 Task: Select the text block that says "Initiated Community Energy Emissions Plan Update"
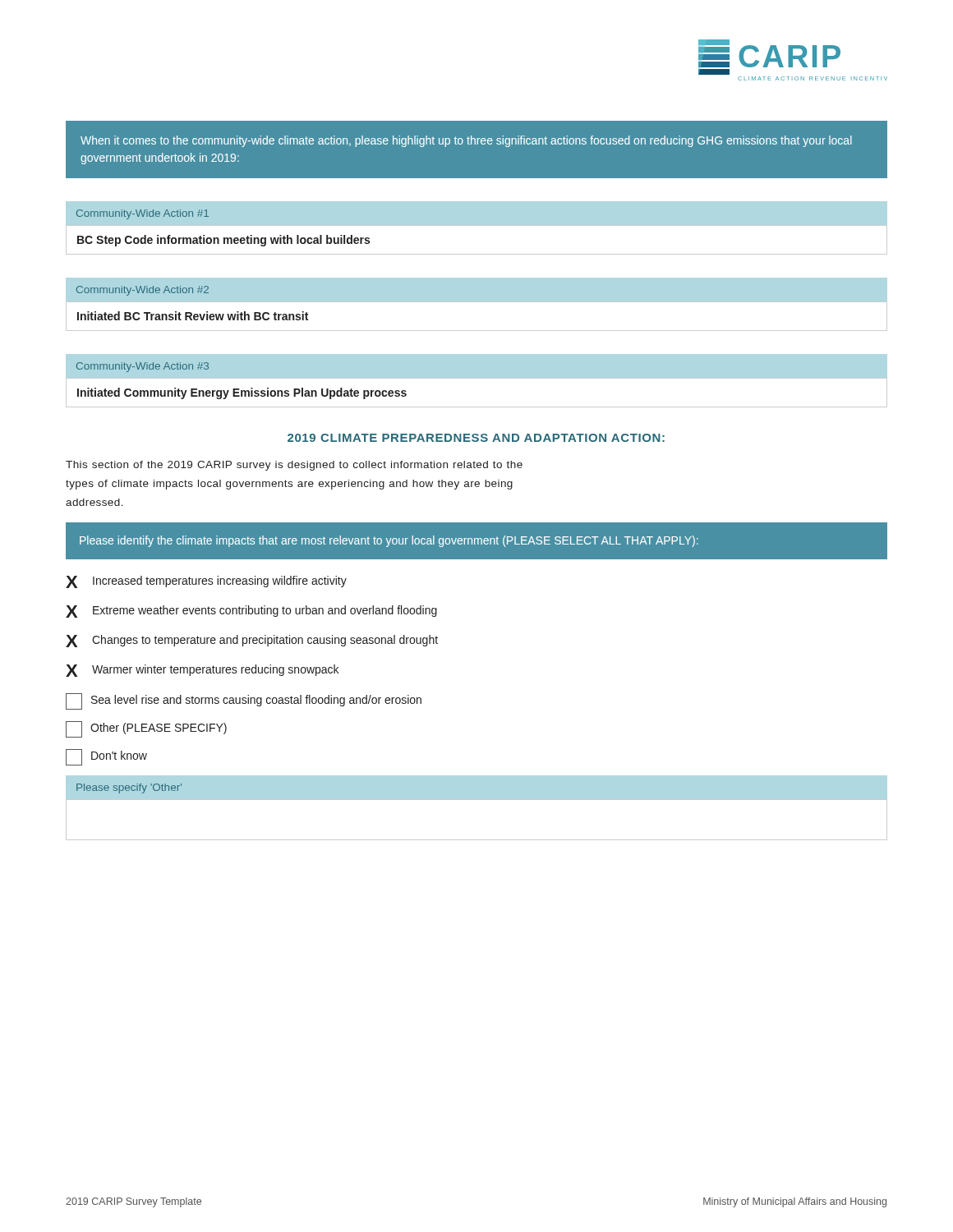(242, 393)
